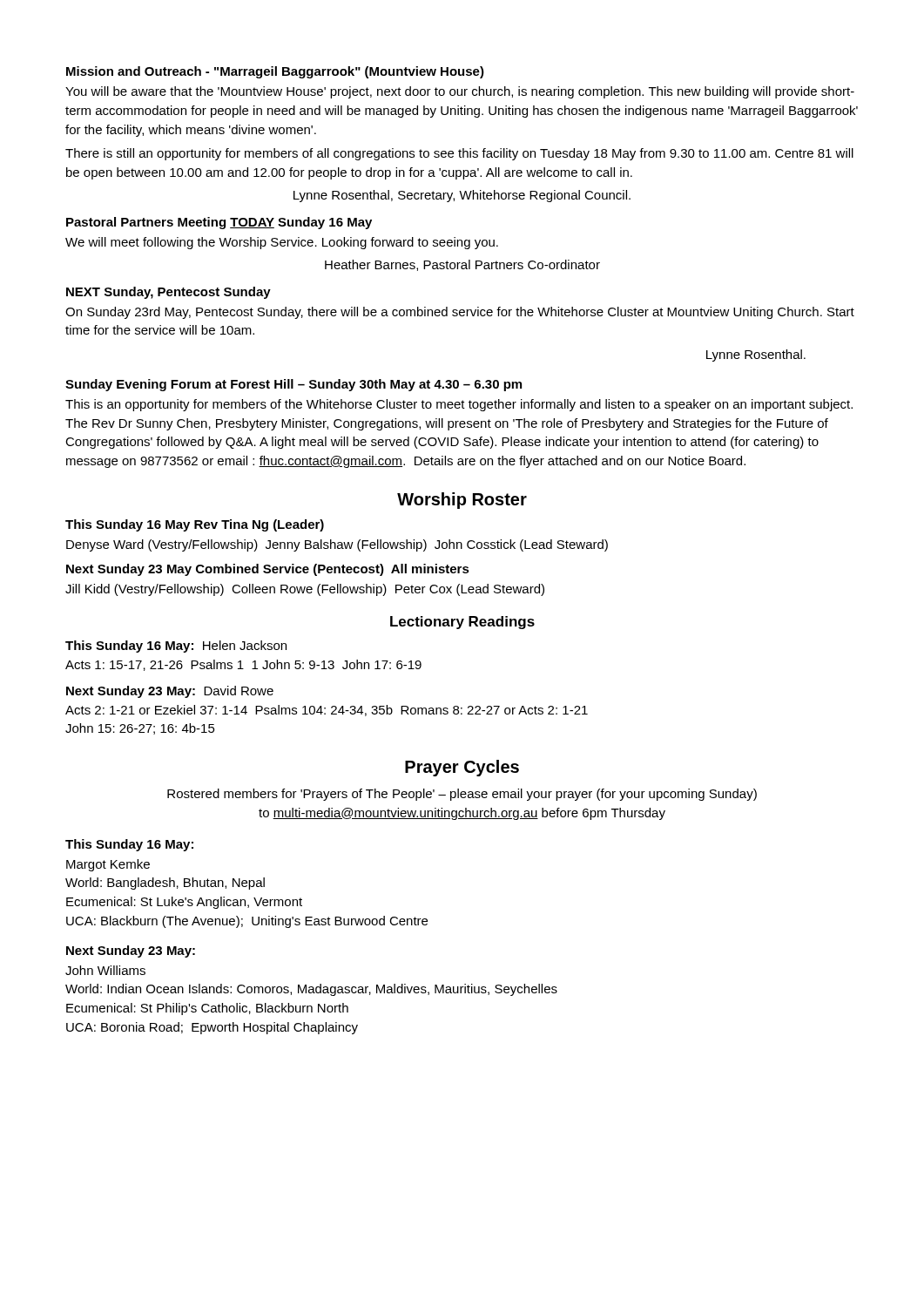Image resolution: width=924 pixels, height=1307 pixels.
Task: Click the passage that begins "We will meet following the Worship"
Action: [x=282, y=242]
